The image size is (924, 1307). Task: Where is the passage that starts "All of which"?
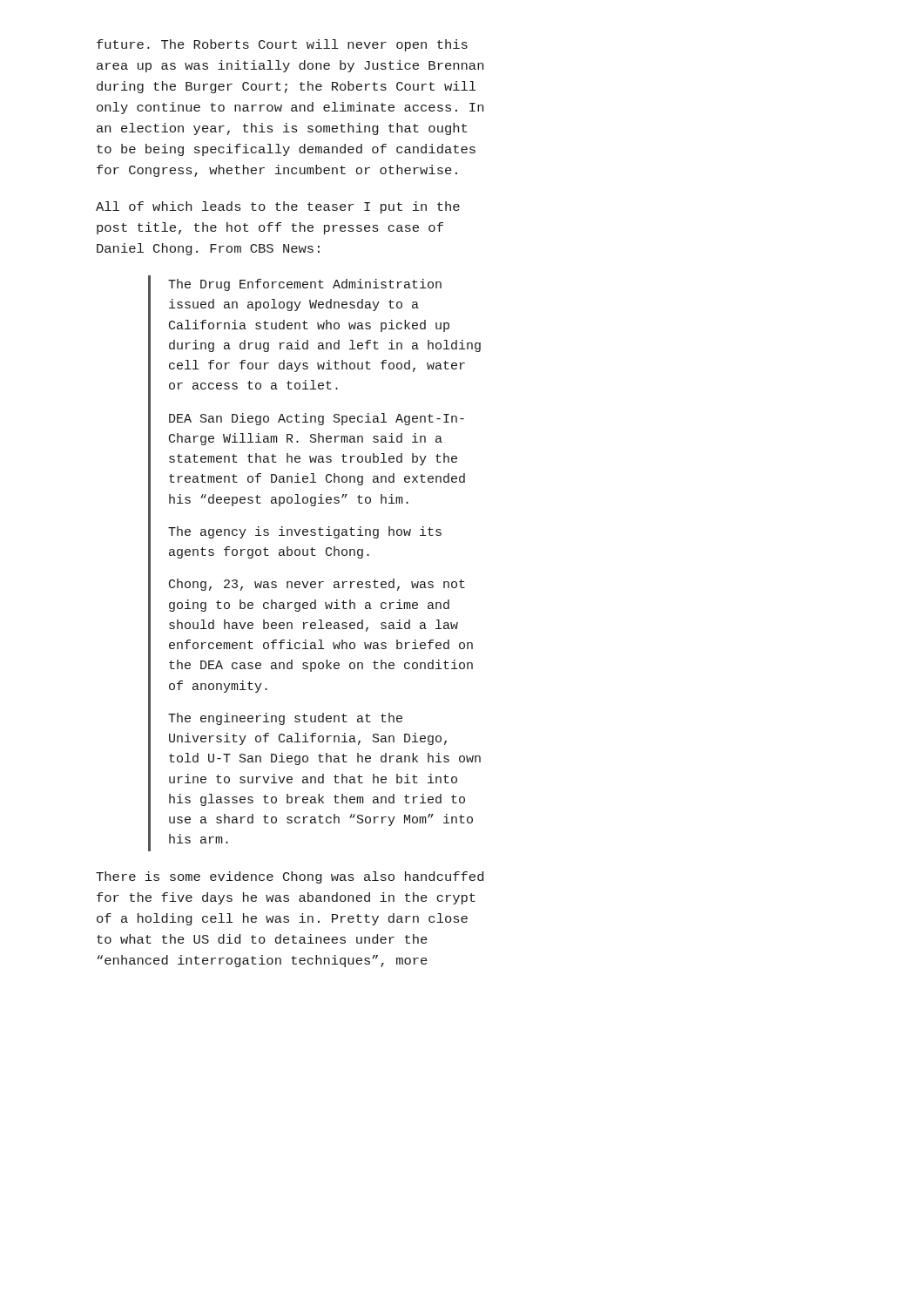click(278, 228)
